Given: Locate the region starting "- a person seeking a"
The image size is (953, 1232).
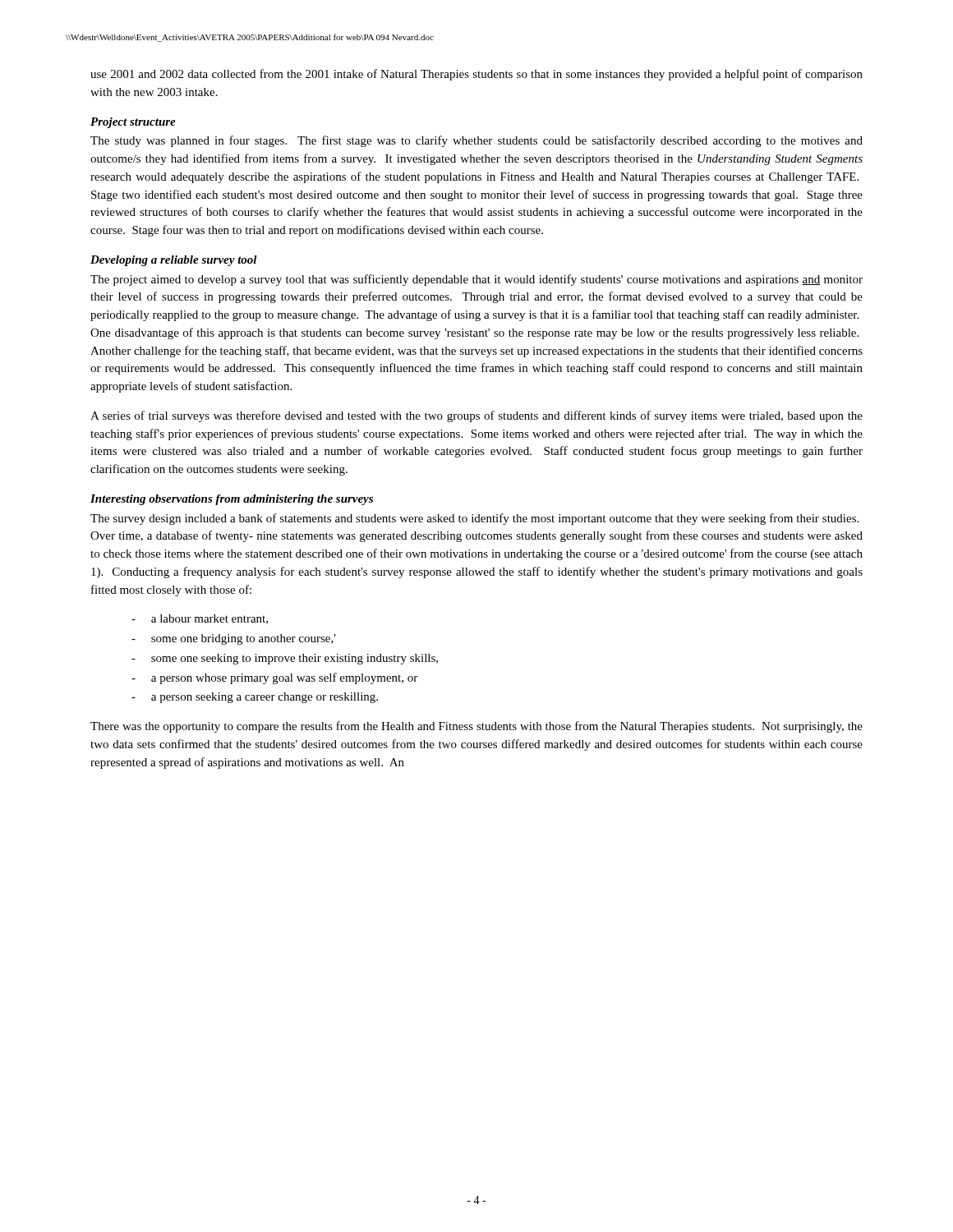Looking at the screenshot, I should 255,697.
